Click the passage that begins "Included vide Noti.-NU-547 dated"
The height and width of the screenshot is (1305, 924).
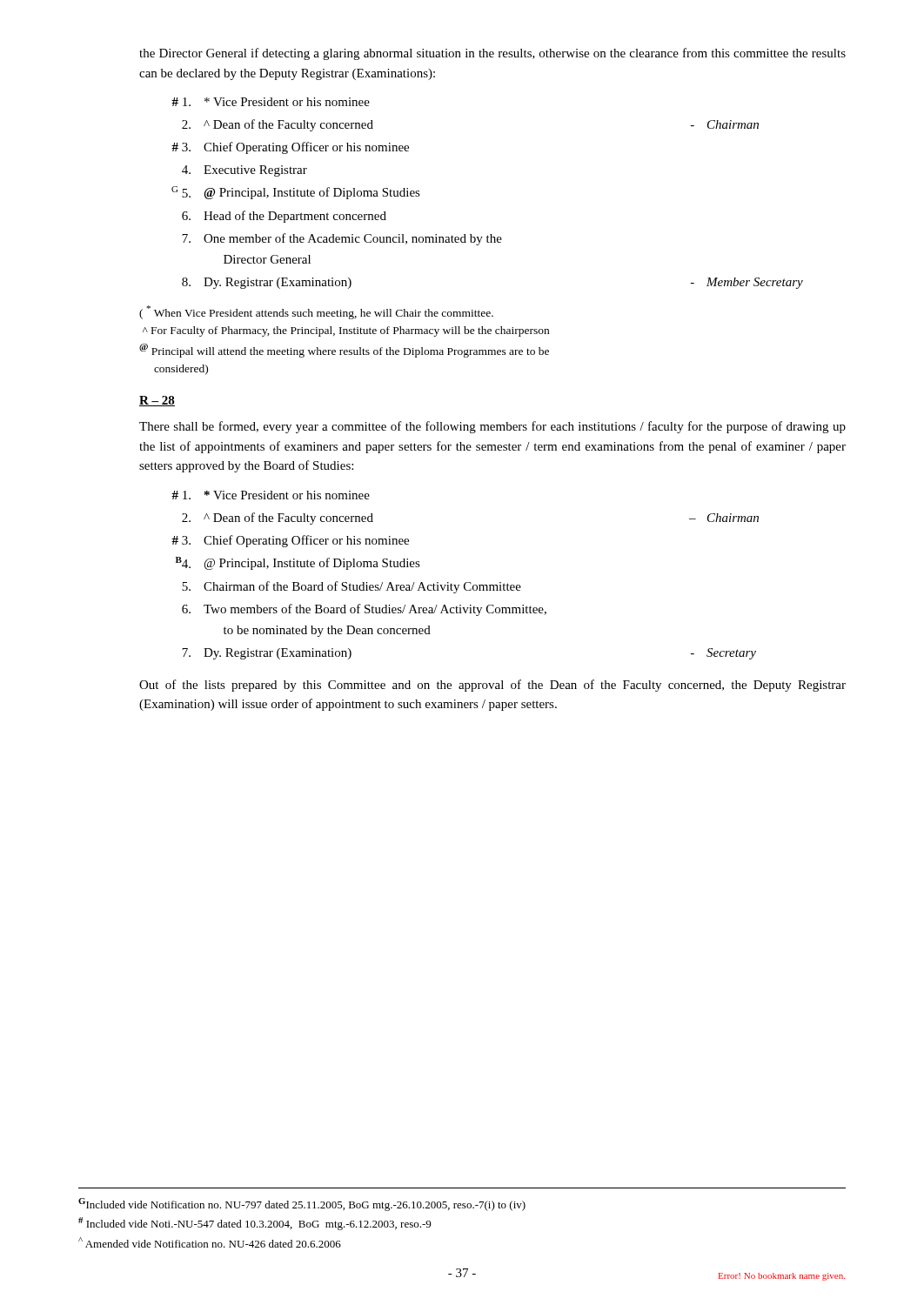click(x=255, y=1223)
